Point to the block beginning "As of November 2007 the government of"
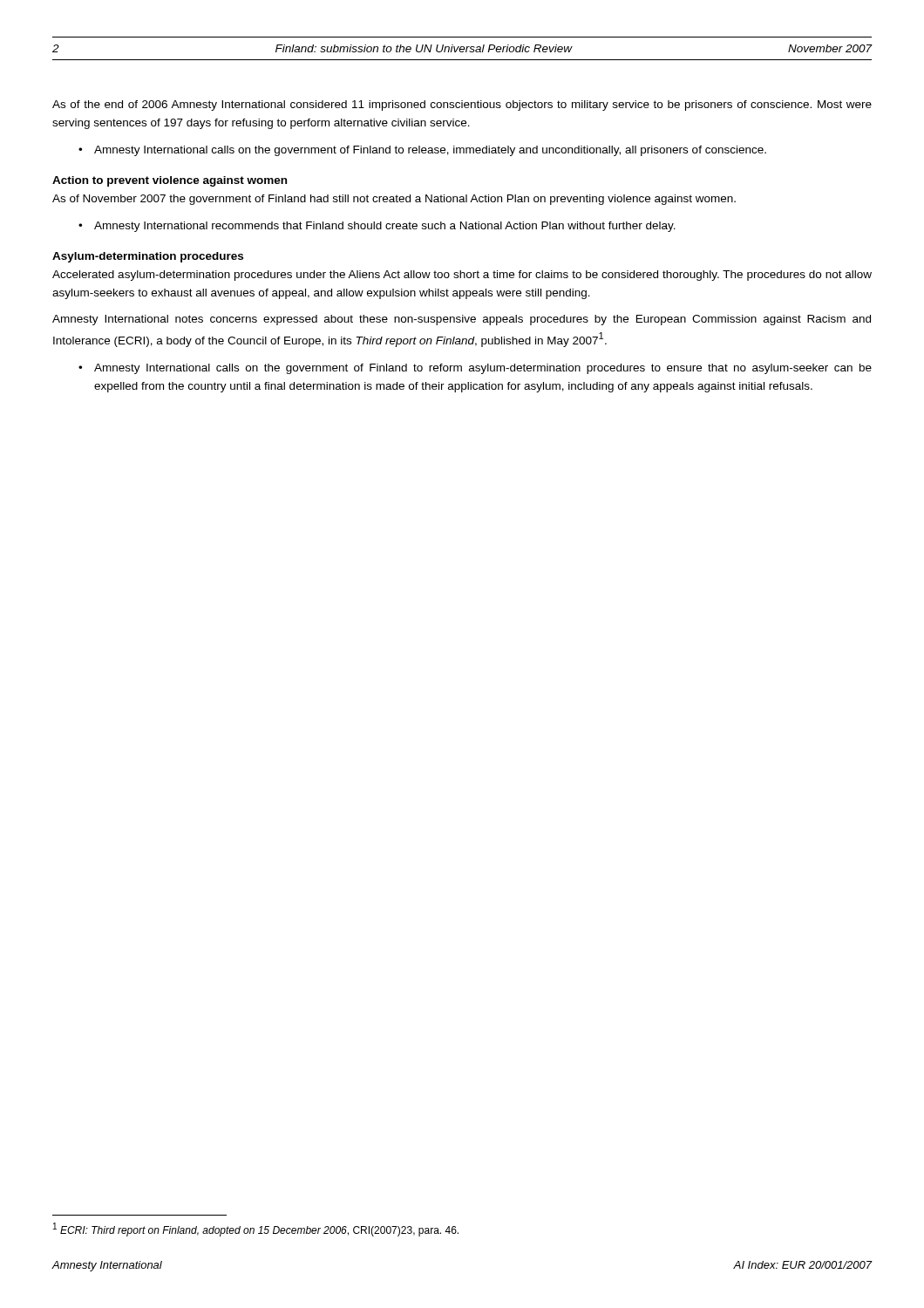This screenshot has width=924, height=1308. (x=394, y=198)
